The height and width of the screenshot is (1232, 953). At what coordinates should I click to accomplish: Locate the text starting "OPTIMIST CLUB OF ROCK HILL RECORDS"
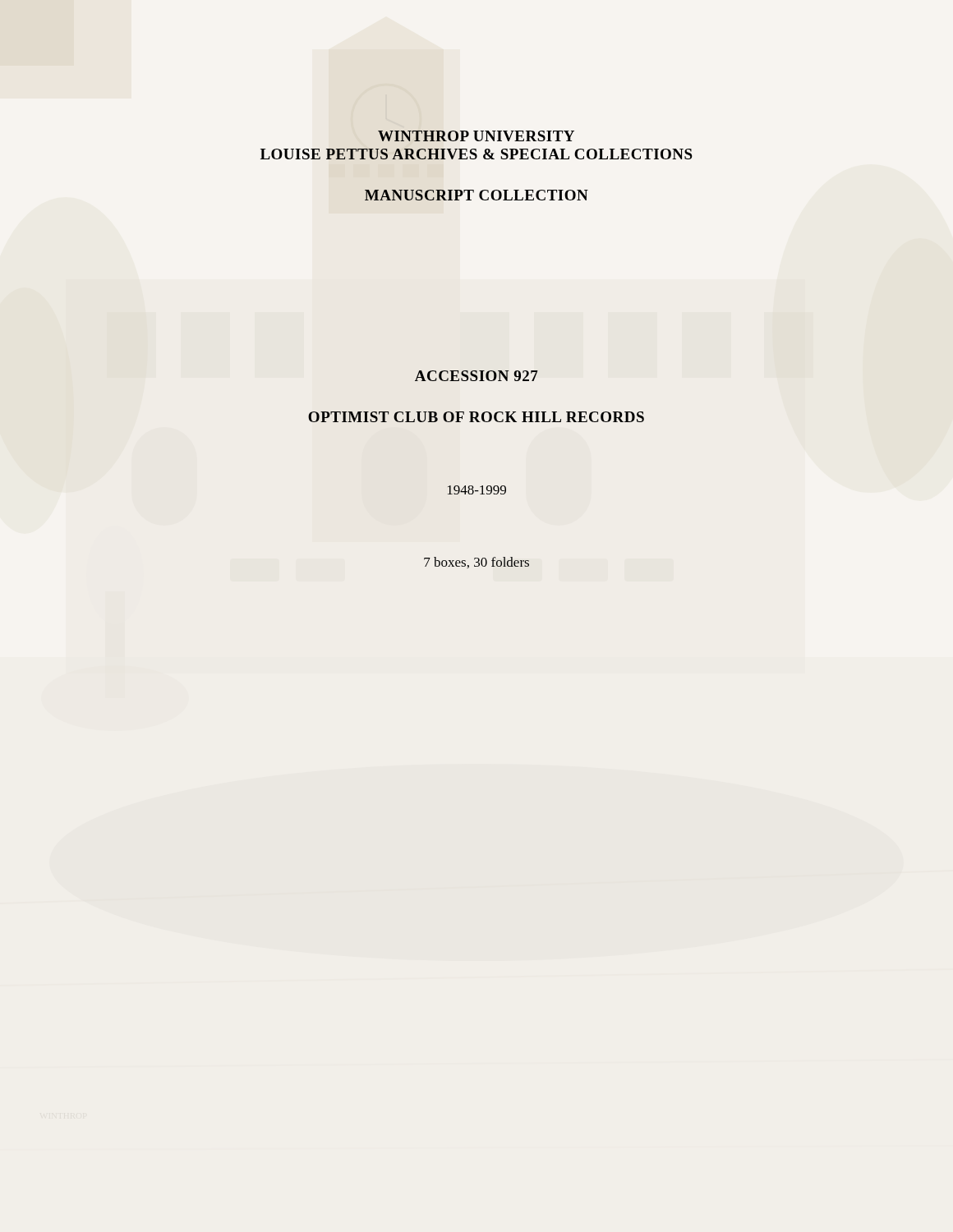coord(476,417)
